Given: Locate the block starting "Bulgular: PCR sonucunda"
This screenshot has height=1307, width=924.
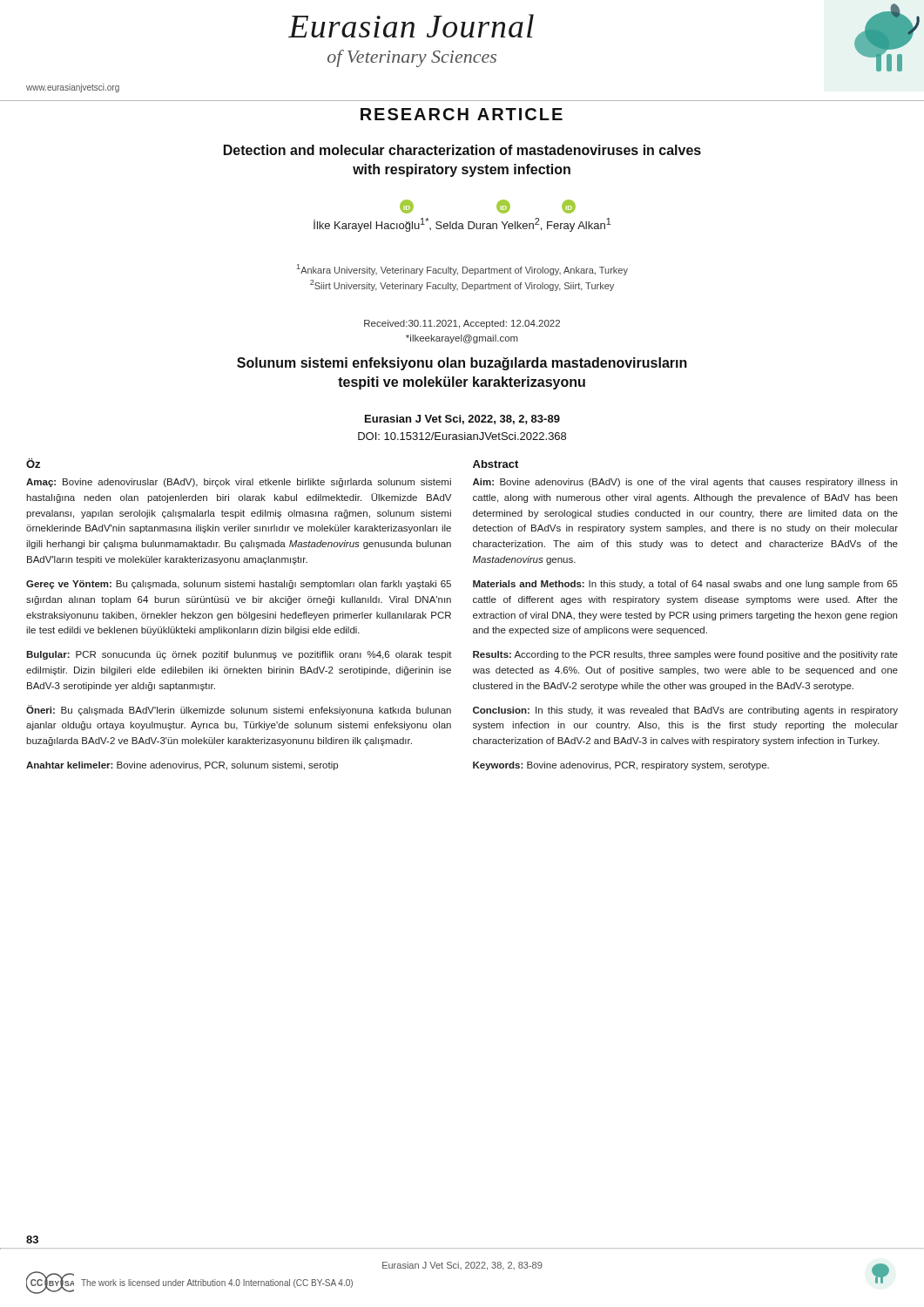Looking at the screenshot, I should click(x=239, y=670).
